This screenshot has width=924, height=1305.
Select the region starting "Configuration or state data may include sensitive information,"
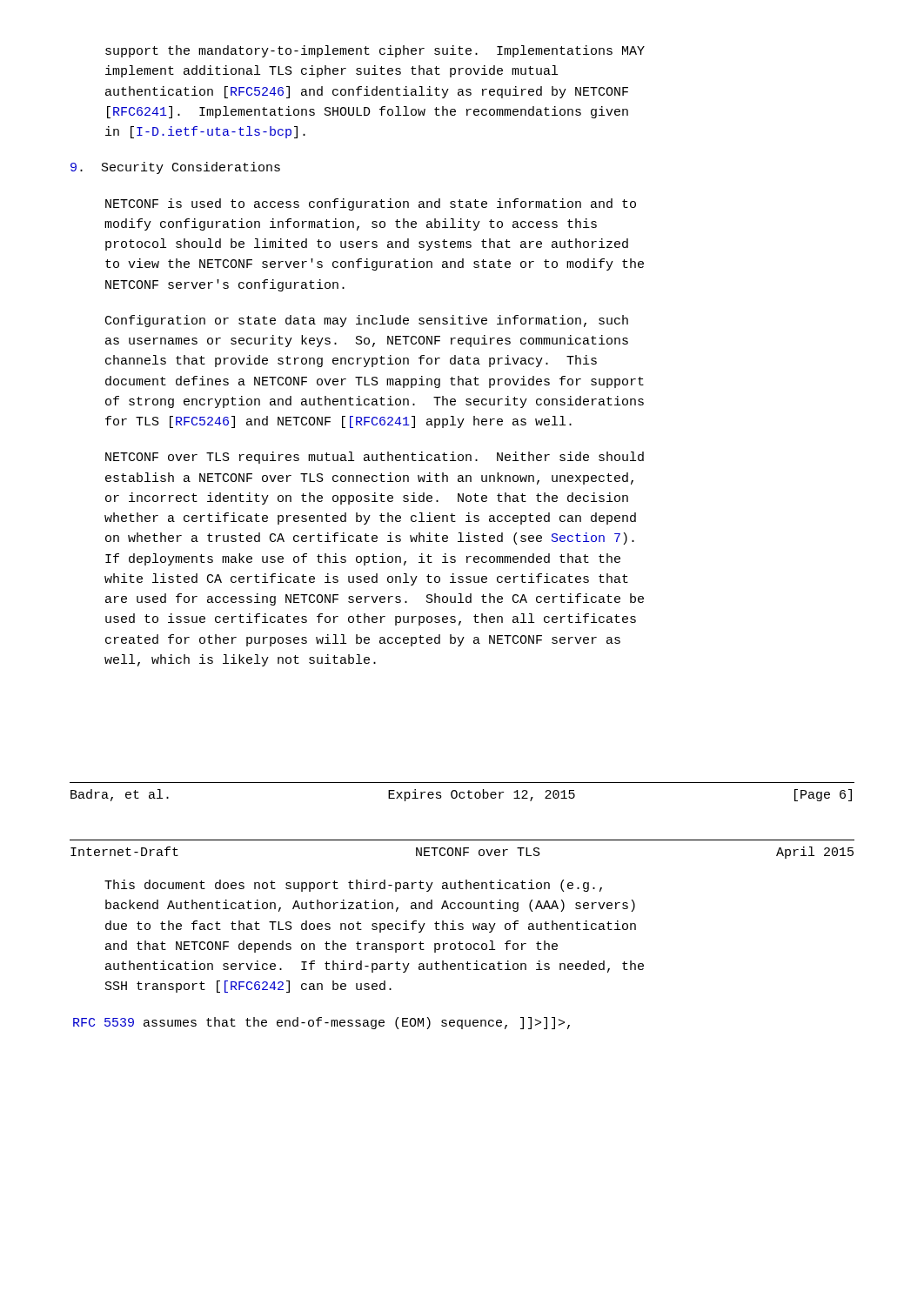(375, 372)
